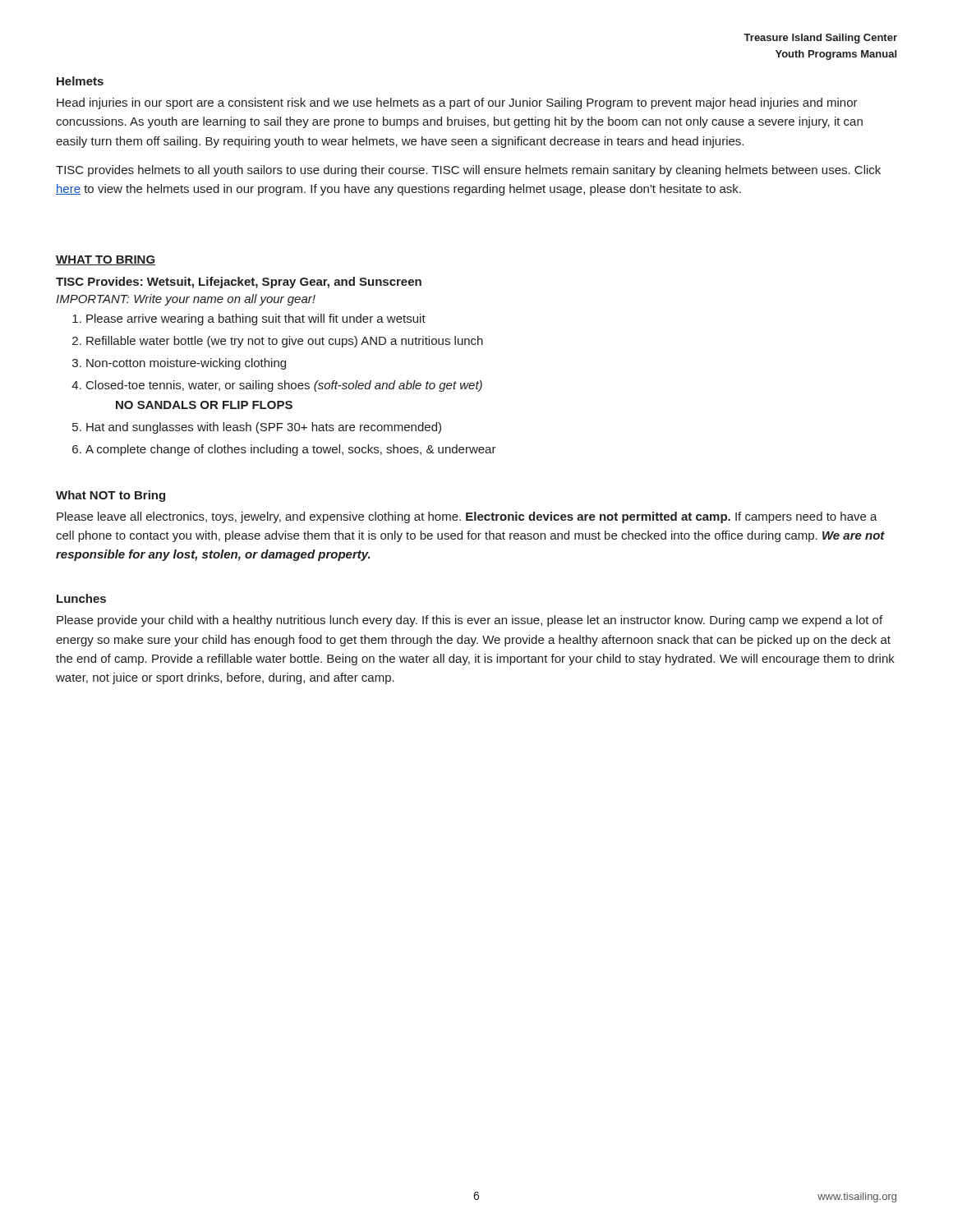Locate the text "Non-cotton moisture-wicking clothing"
953x1232 pixels.
tap(186, 362)
